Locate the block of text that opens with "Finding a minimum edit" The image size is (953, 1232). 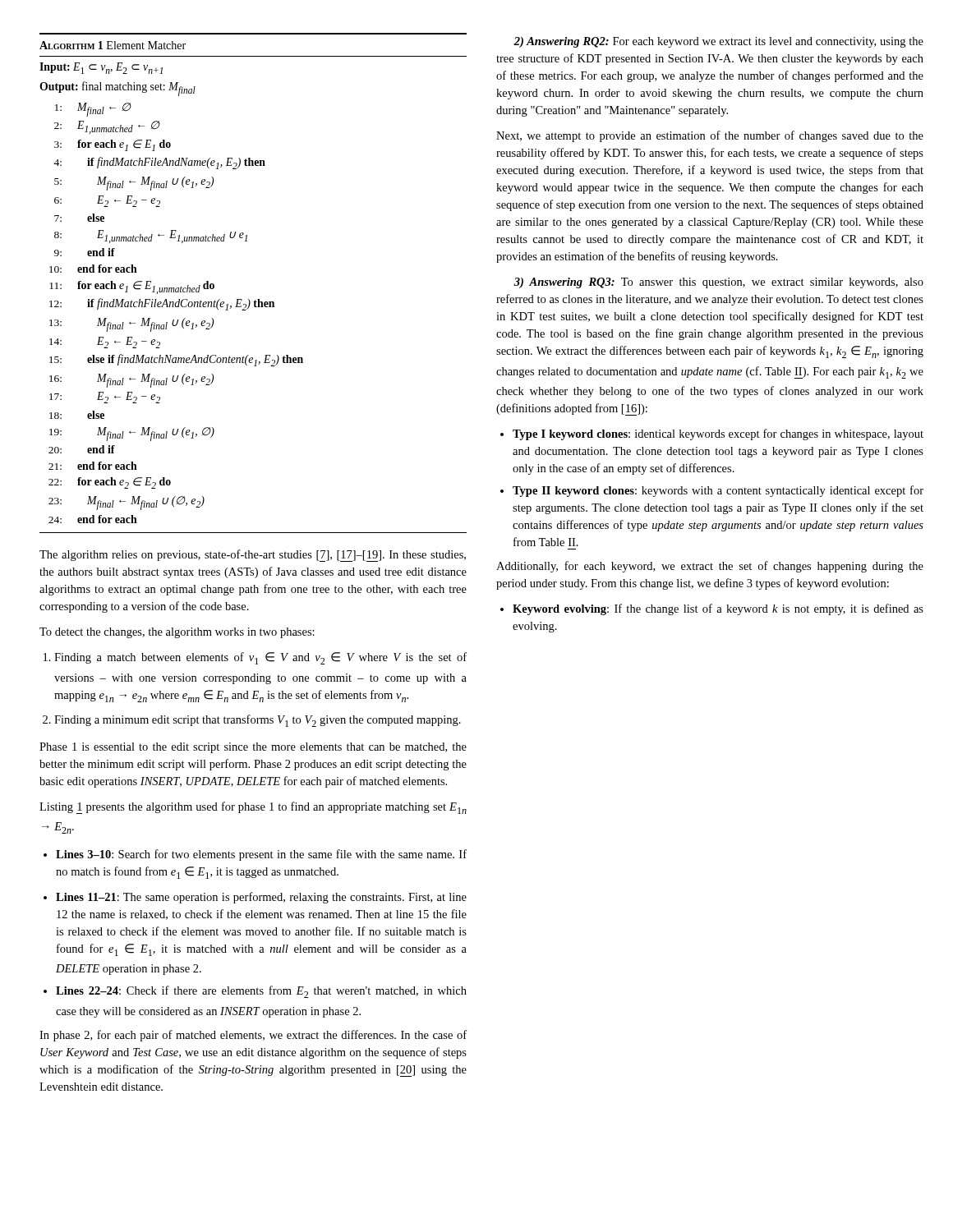(258, 721)
